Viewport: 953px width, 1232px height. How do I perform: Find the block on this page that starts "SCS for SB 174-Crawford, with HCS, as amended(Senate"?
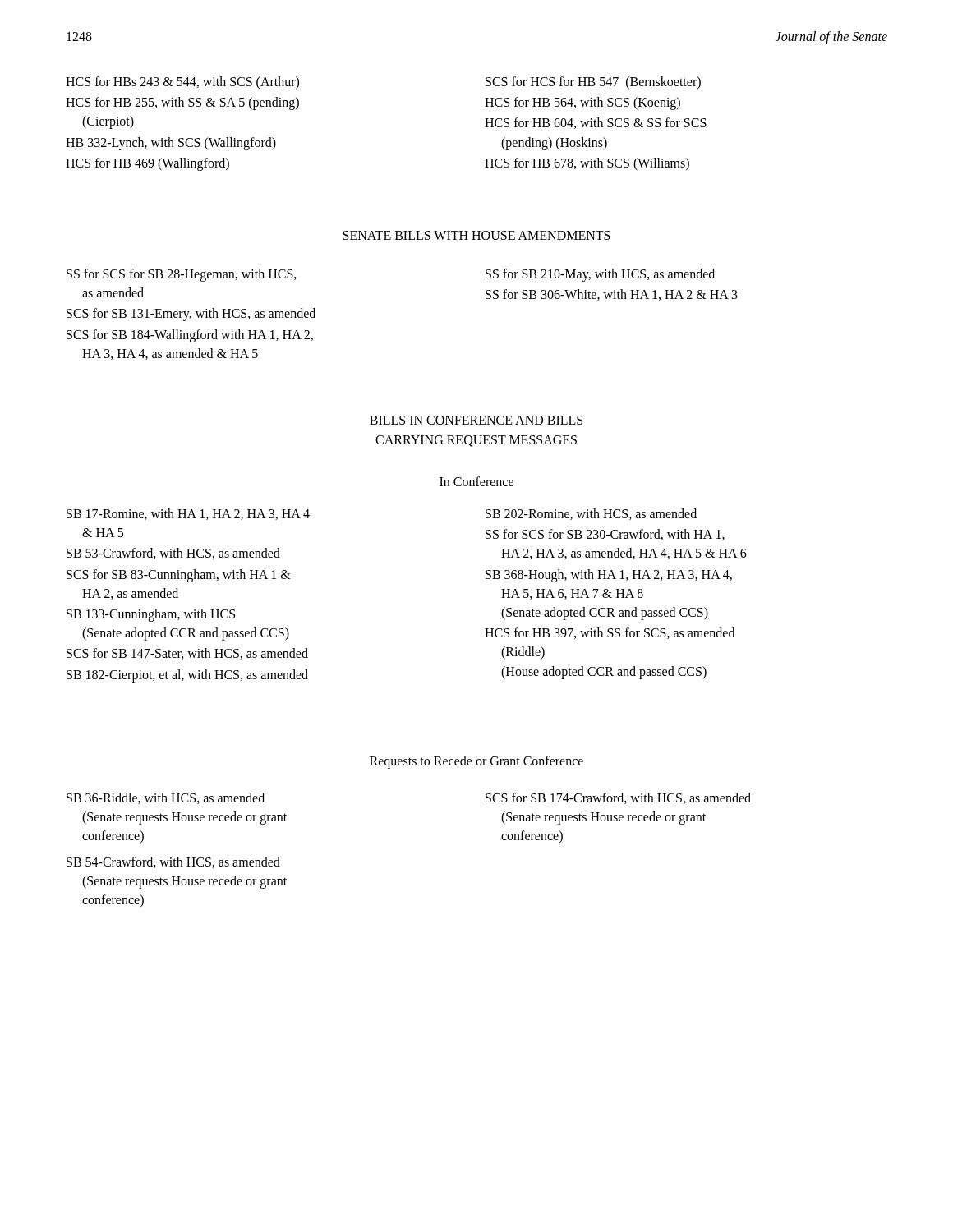[x=618, y=817]
